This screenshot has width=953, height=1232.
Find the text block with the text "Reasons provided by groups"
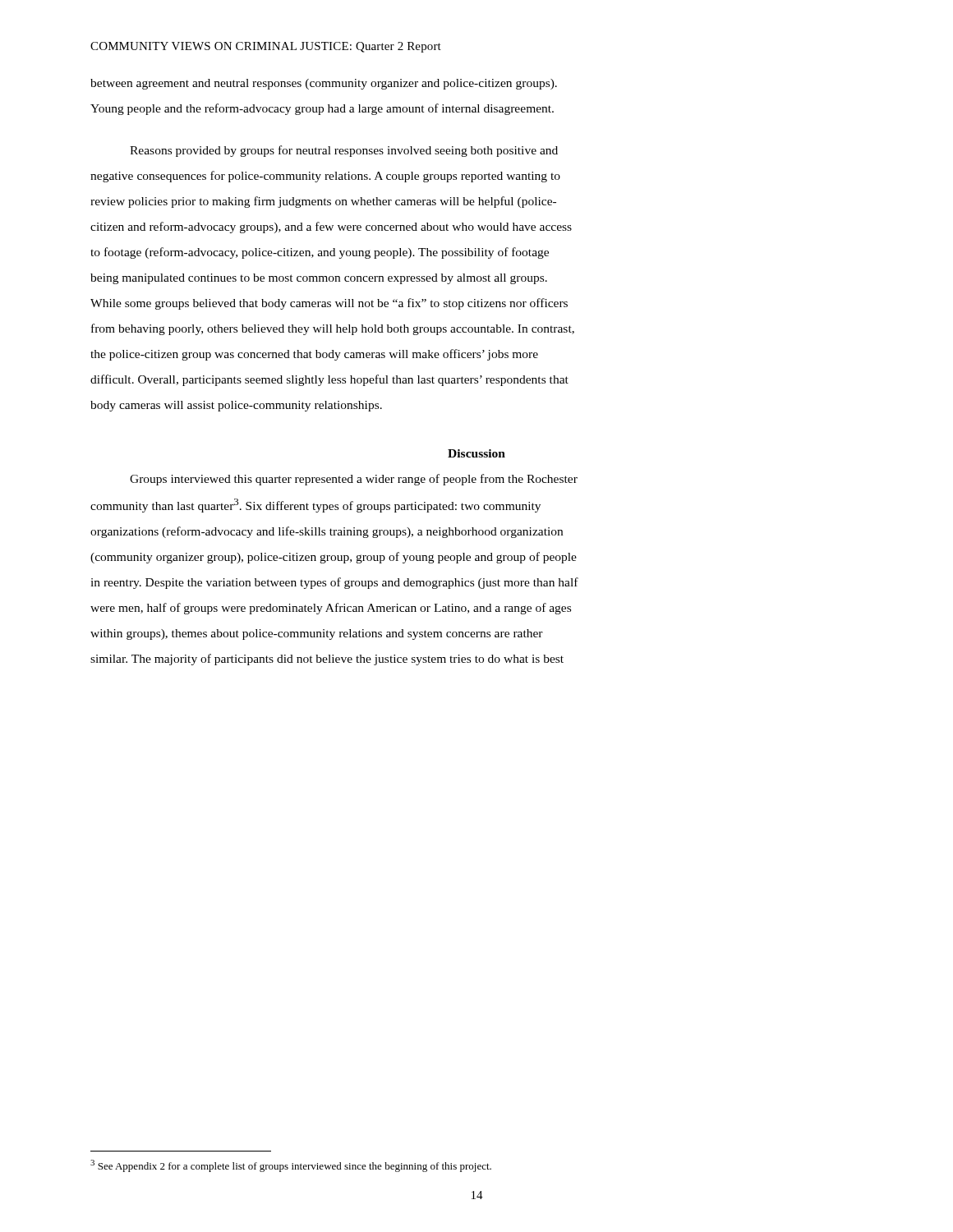click(344, 150)
